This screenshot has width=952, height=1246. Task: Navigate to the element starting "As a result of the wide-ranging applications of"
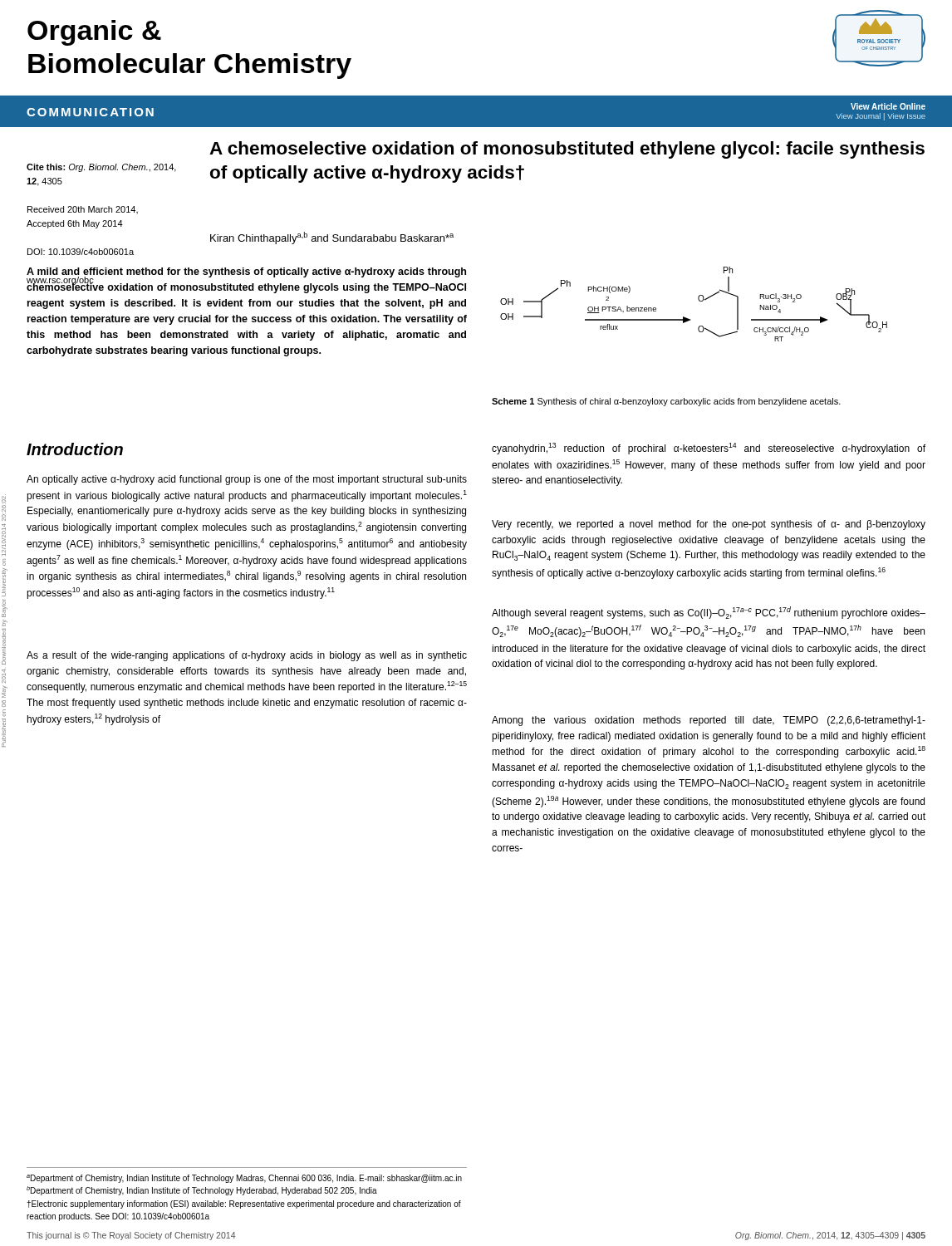[247, 688]
